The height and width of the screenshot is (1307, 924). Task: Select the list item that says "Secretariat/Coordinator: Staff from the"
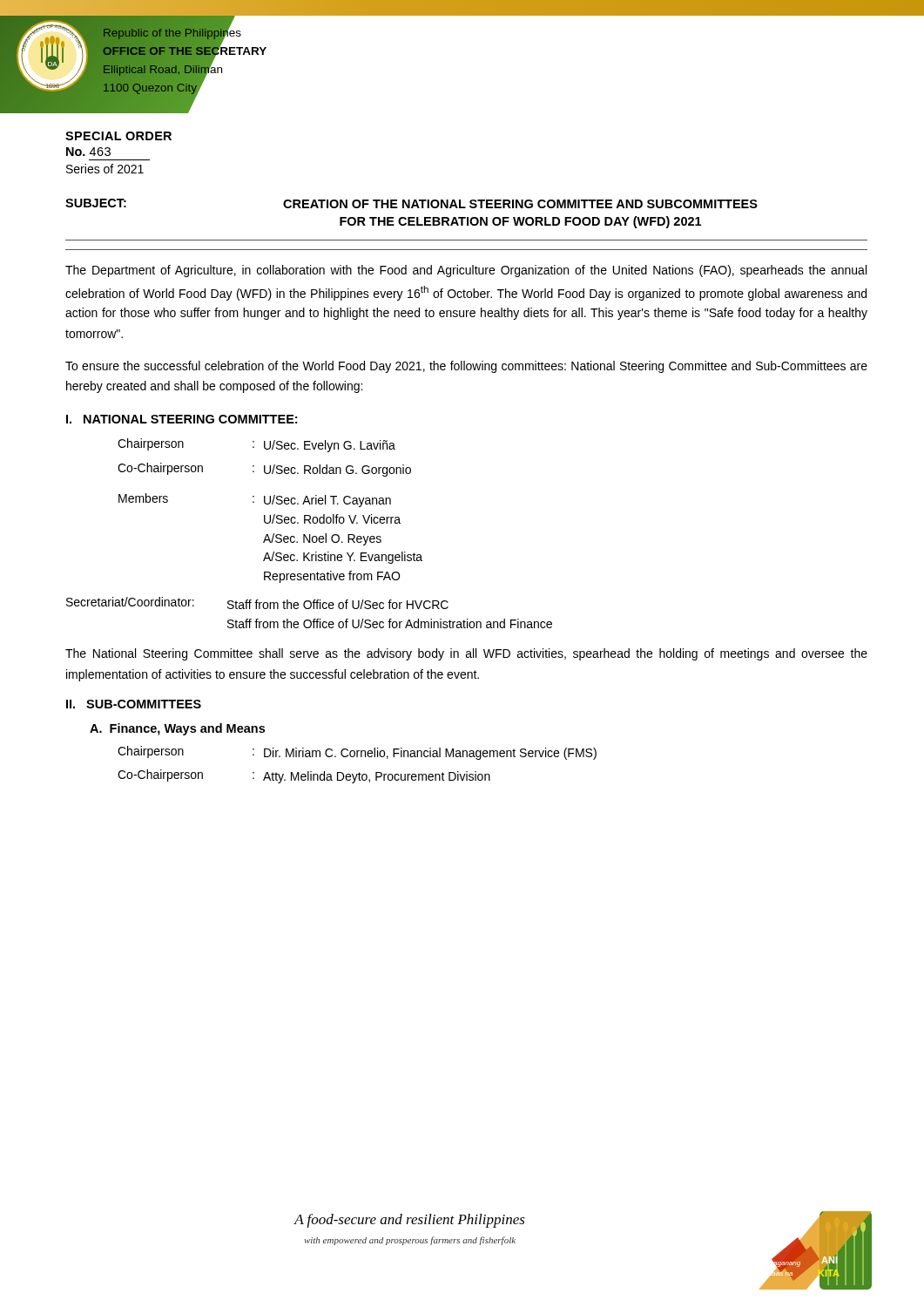466,614
